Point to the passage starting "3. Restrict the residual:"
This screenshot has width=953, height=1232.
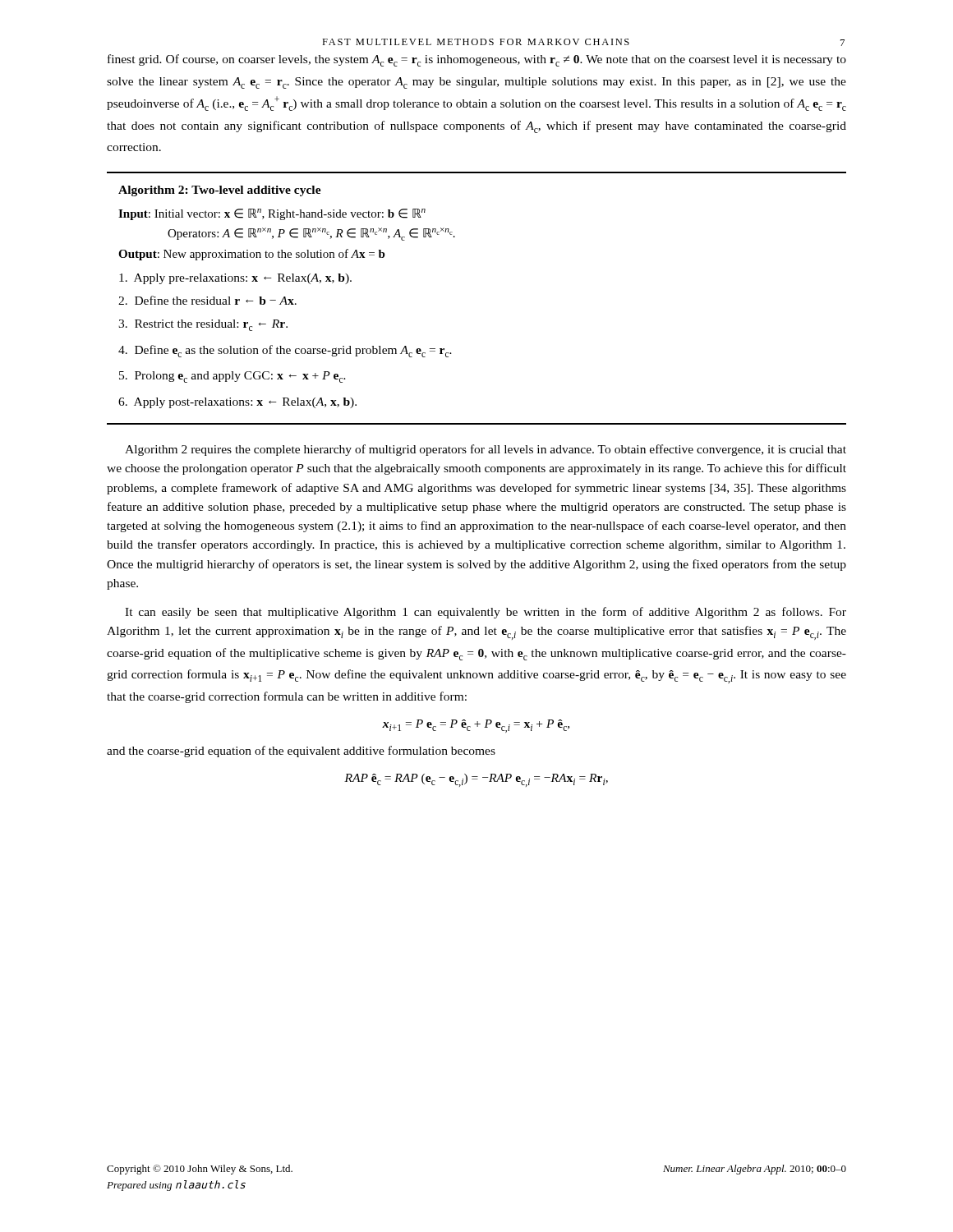(x=203, y=325)
